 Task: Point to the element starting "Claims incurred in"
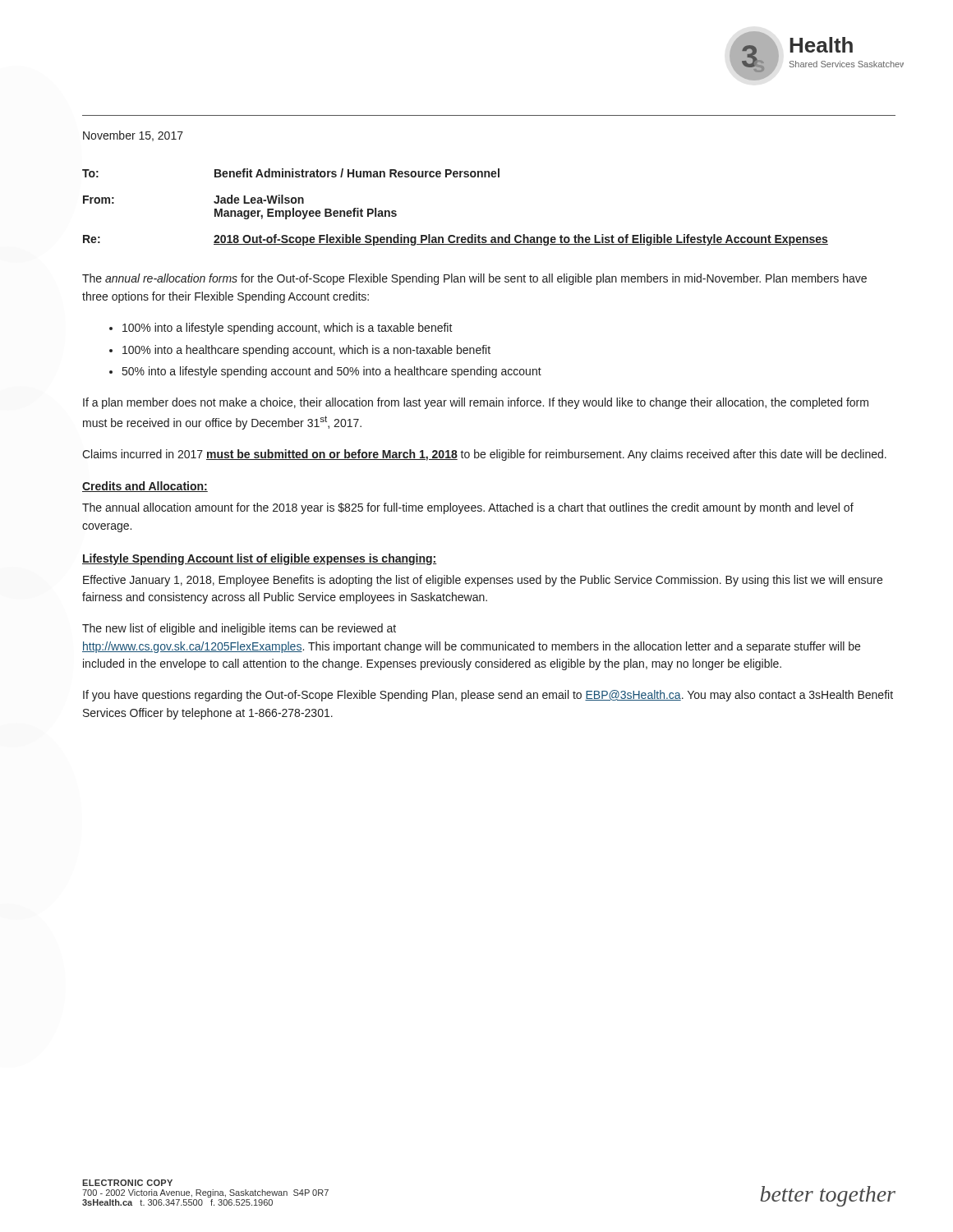(x=485, y=454)
